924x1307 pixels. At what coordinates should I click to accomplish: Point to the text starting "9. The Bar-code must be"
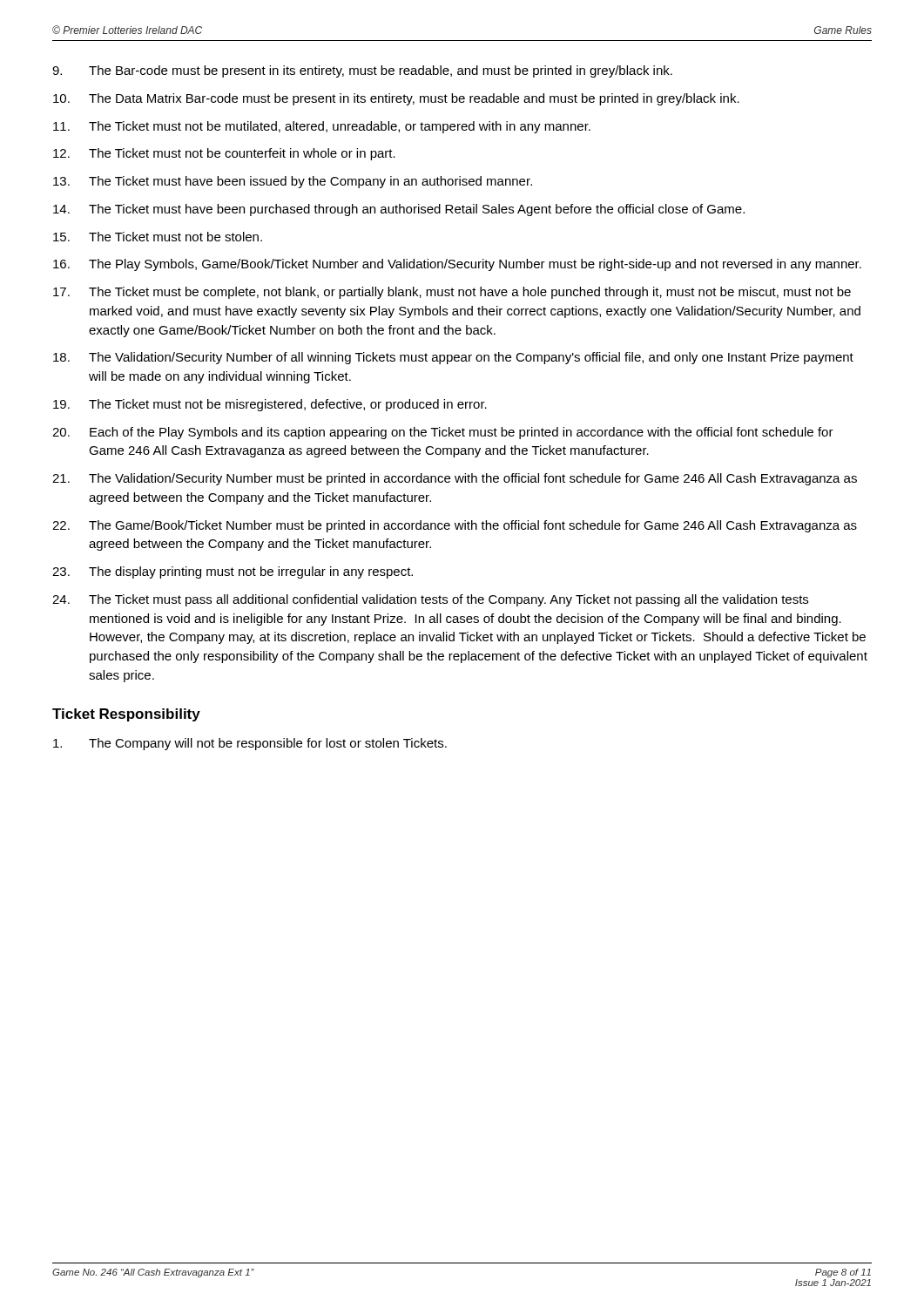462,71
